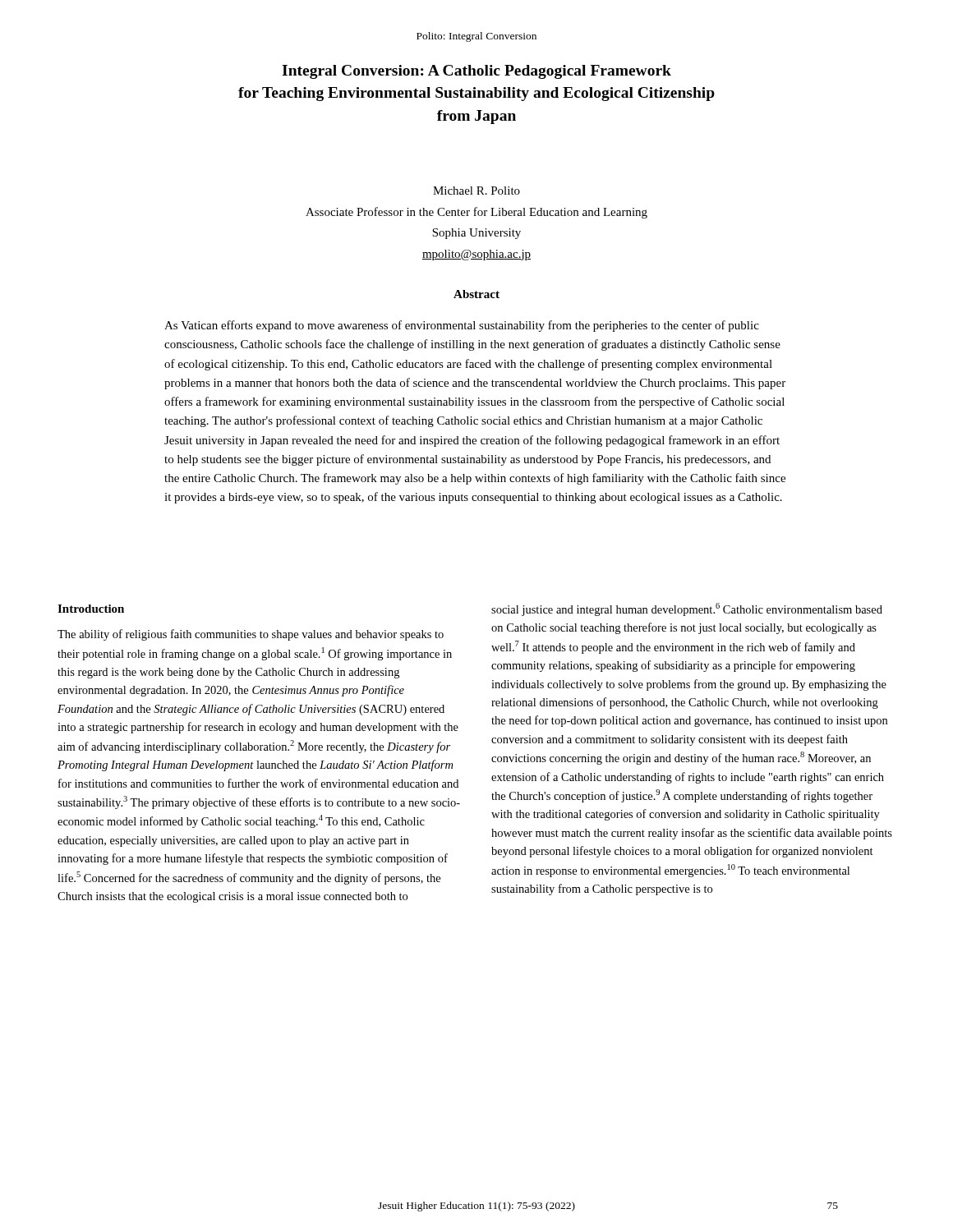
Task: Find the text block that says "The ability of religious faith communities to"
Action: tap(259, 765)
